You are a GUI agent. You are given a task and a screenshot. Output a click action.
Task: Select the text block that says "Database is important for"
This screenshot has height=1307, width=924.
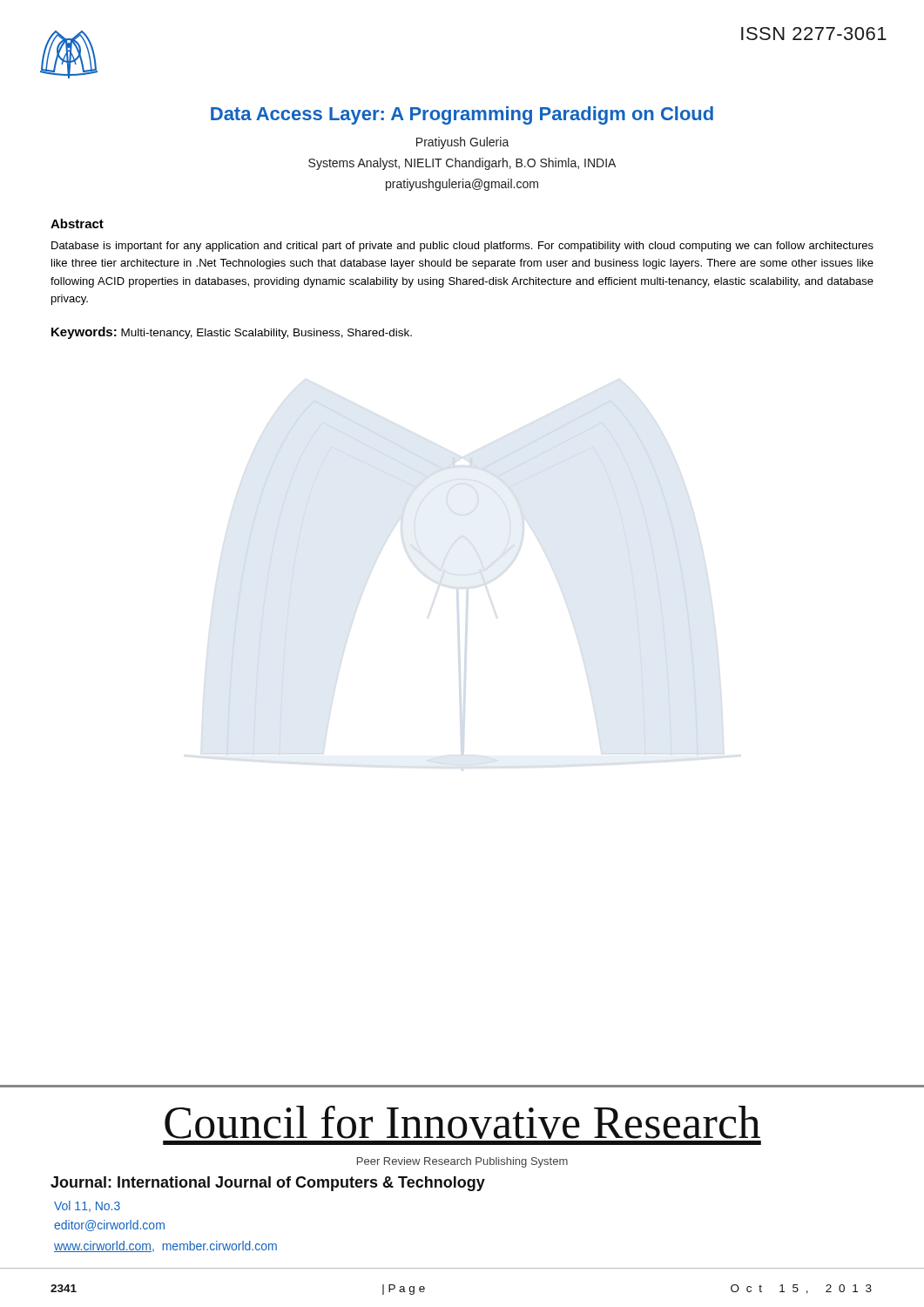[462, 272]
